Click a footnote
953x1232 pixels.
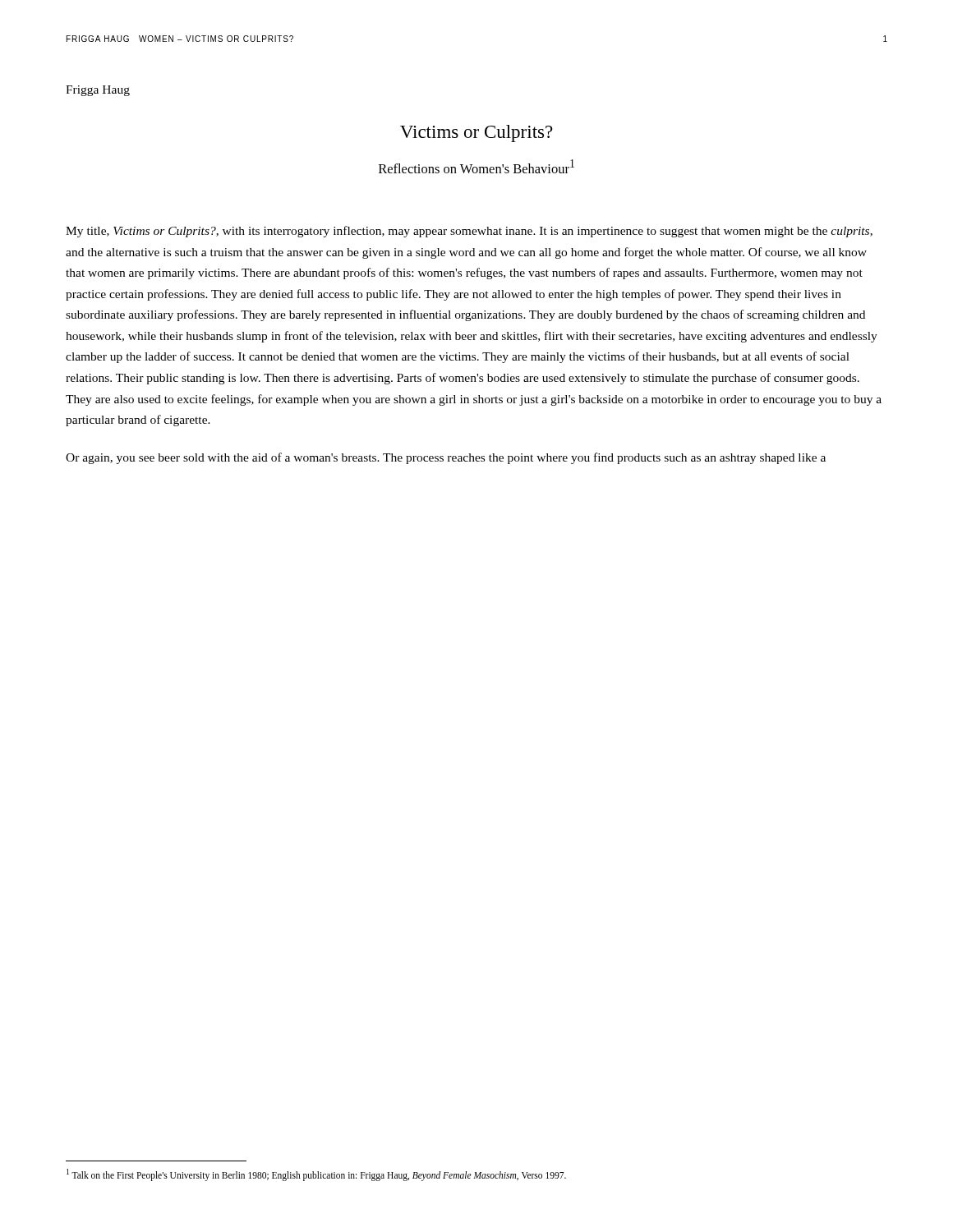tap(476, 1172)
